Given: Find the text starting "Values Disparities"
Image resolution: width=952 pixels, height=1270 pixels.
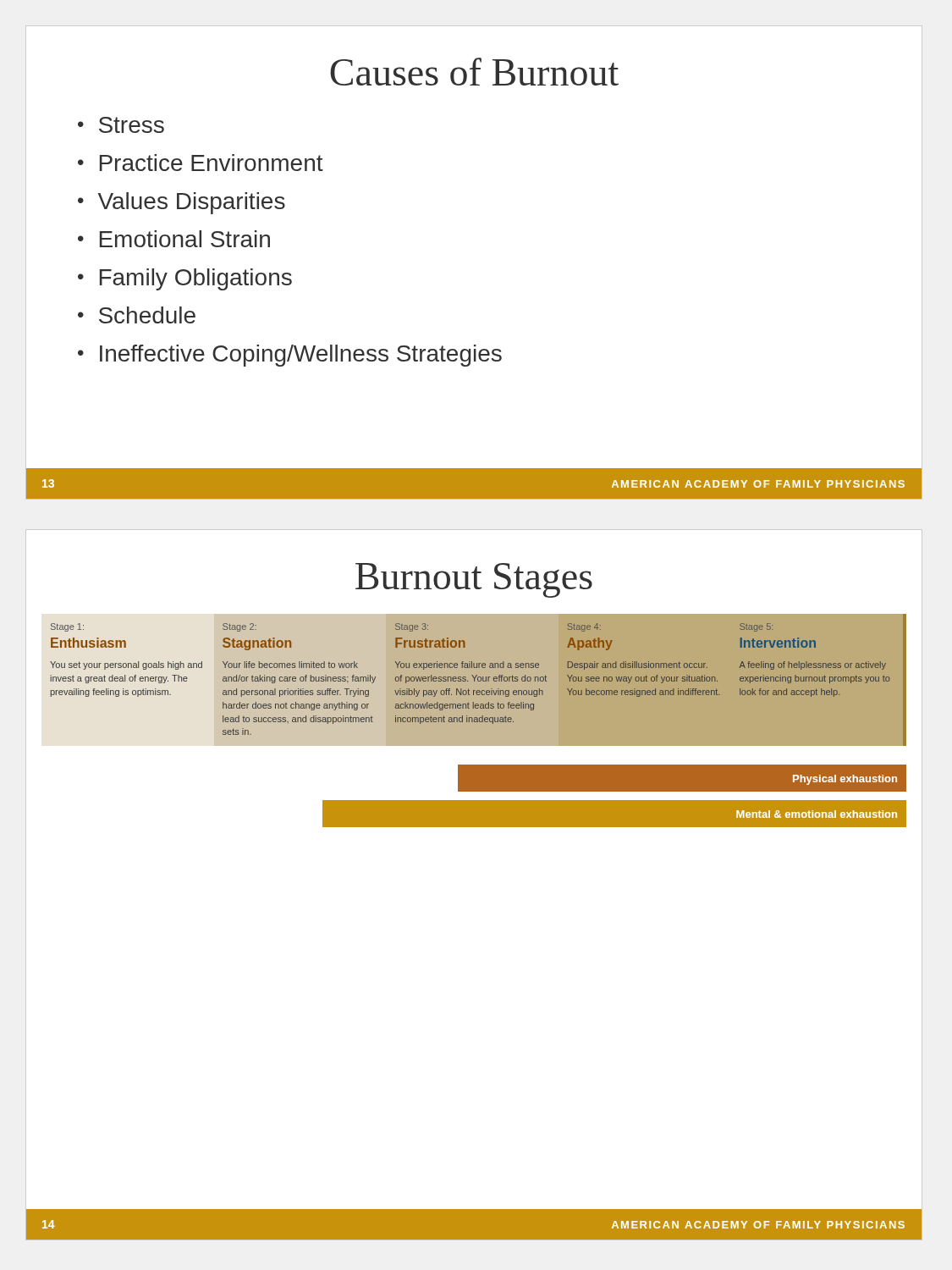Looking at the screenshot, I should [192, 201].
